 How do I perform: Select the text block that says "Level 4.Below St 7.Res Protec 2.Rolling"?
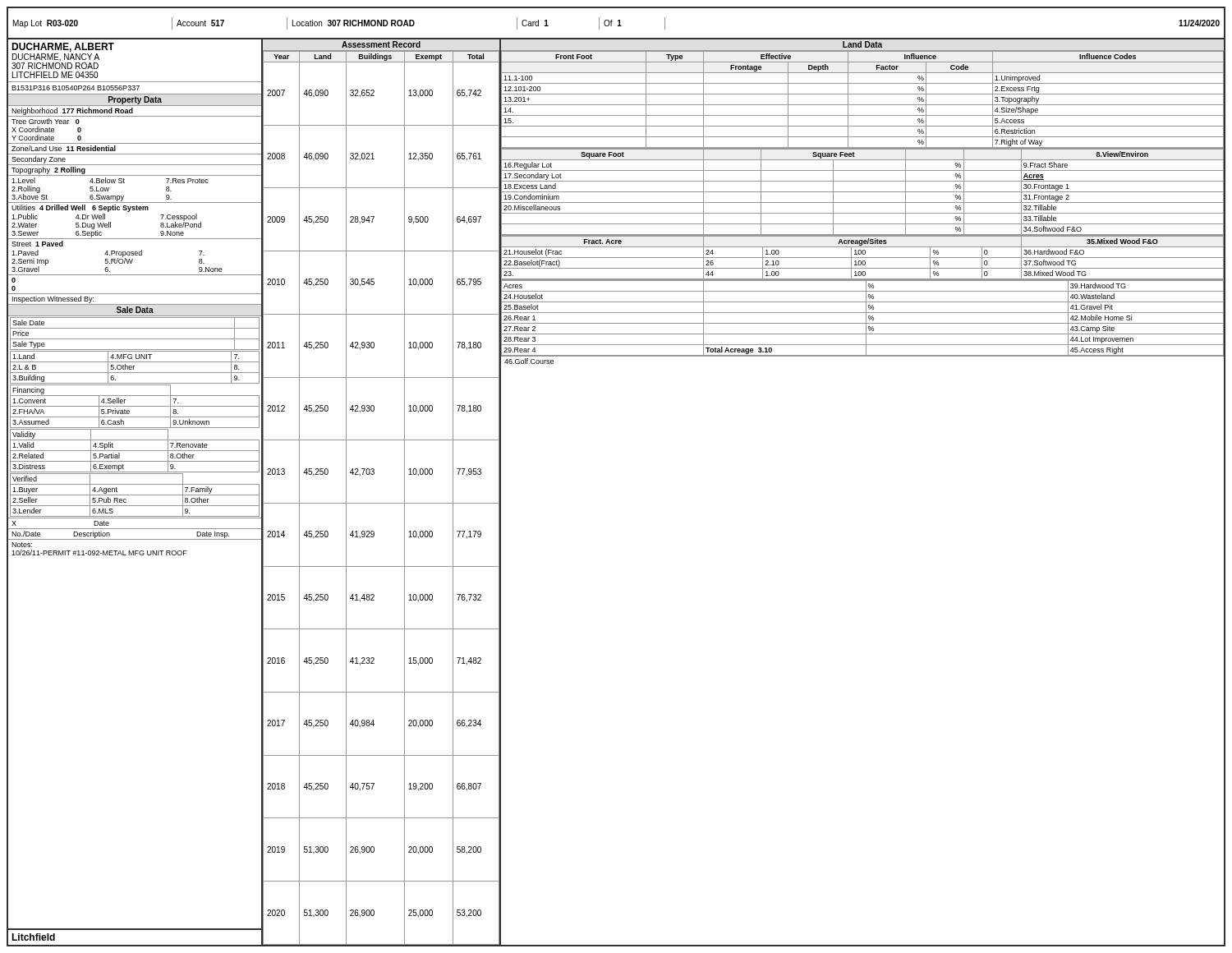[x=110, y=180]
